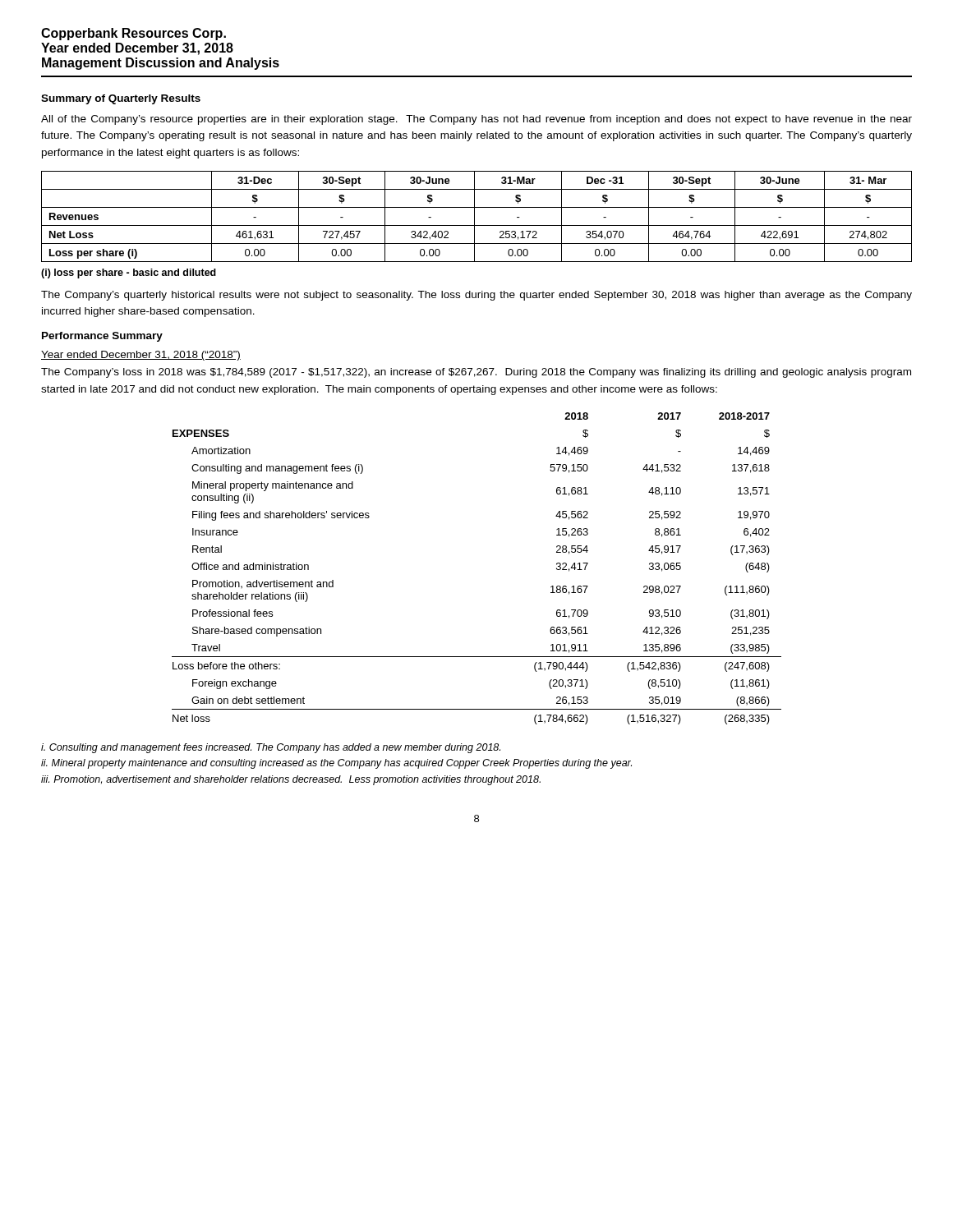This screenshot has width=953, height=1232.
Task: Find the table that mentions "Mineral property maintenance and"
Action: [x=476, y=567]
